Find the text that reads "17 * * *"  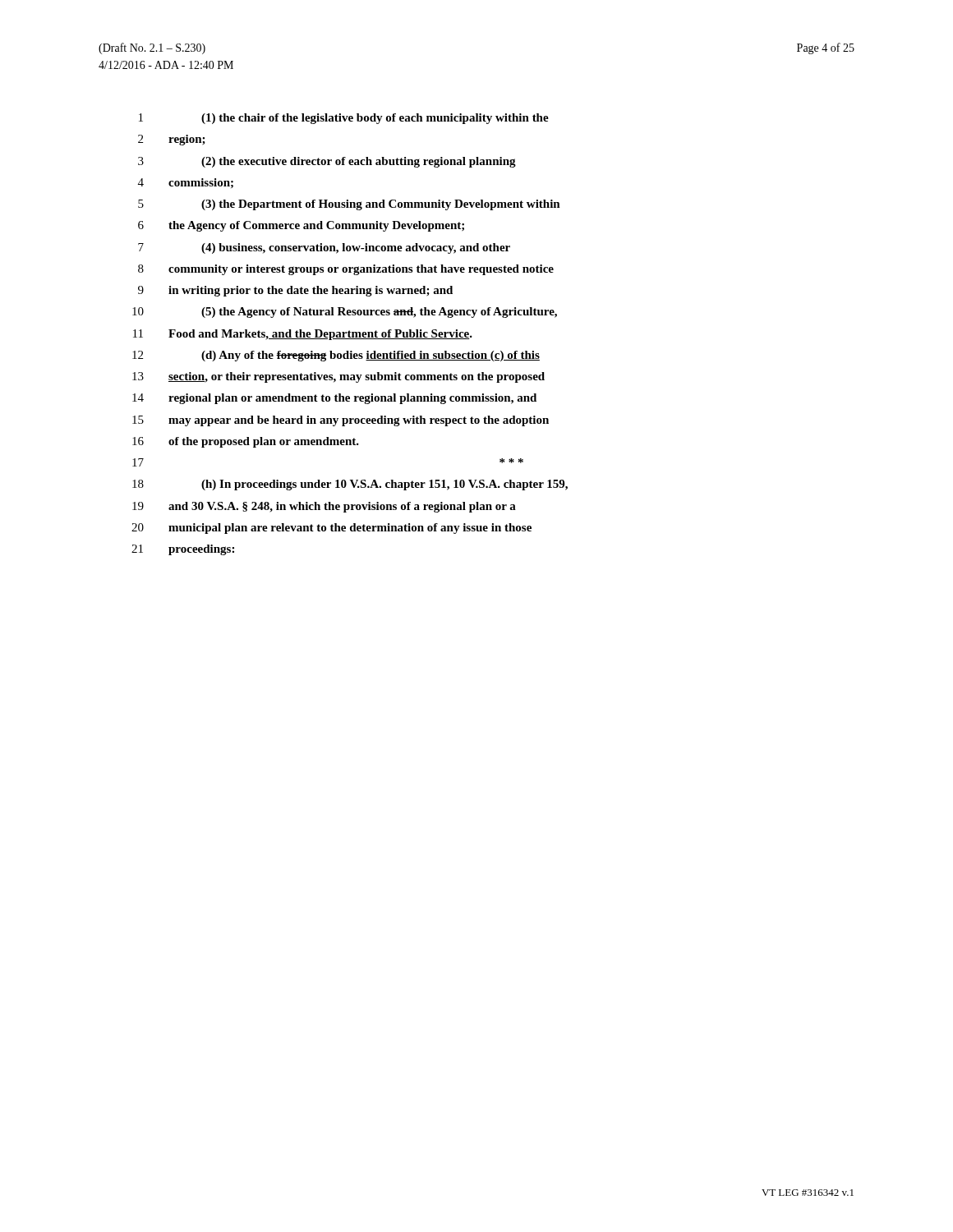click(x=141, y=463)
